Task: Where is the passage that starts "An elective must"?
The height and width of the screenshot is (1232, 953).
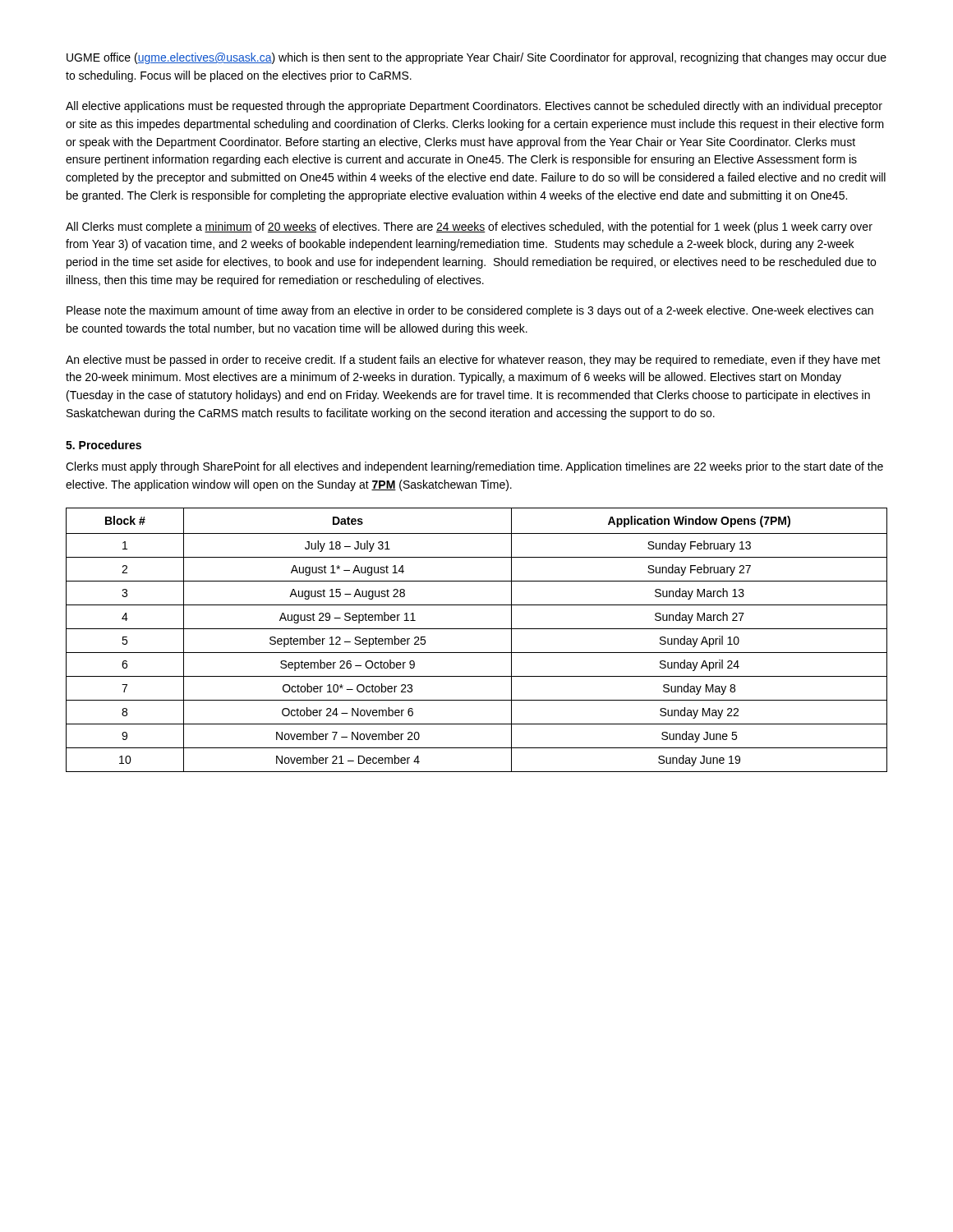Action: (473, 386)
